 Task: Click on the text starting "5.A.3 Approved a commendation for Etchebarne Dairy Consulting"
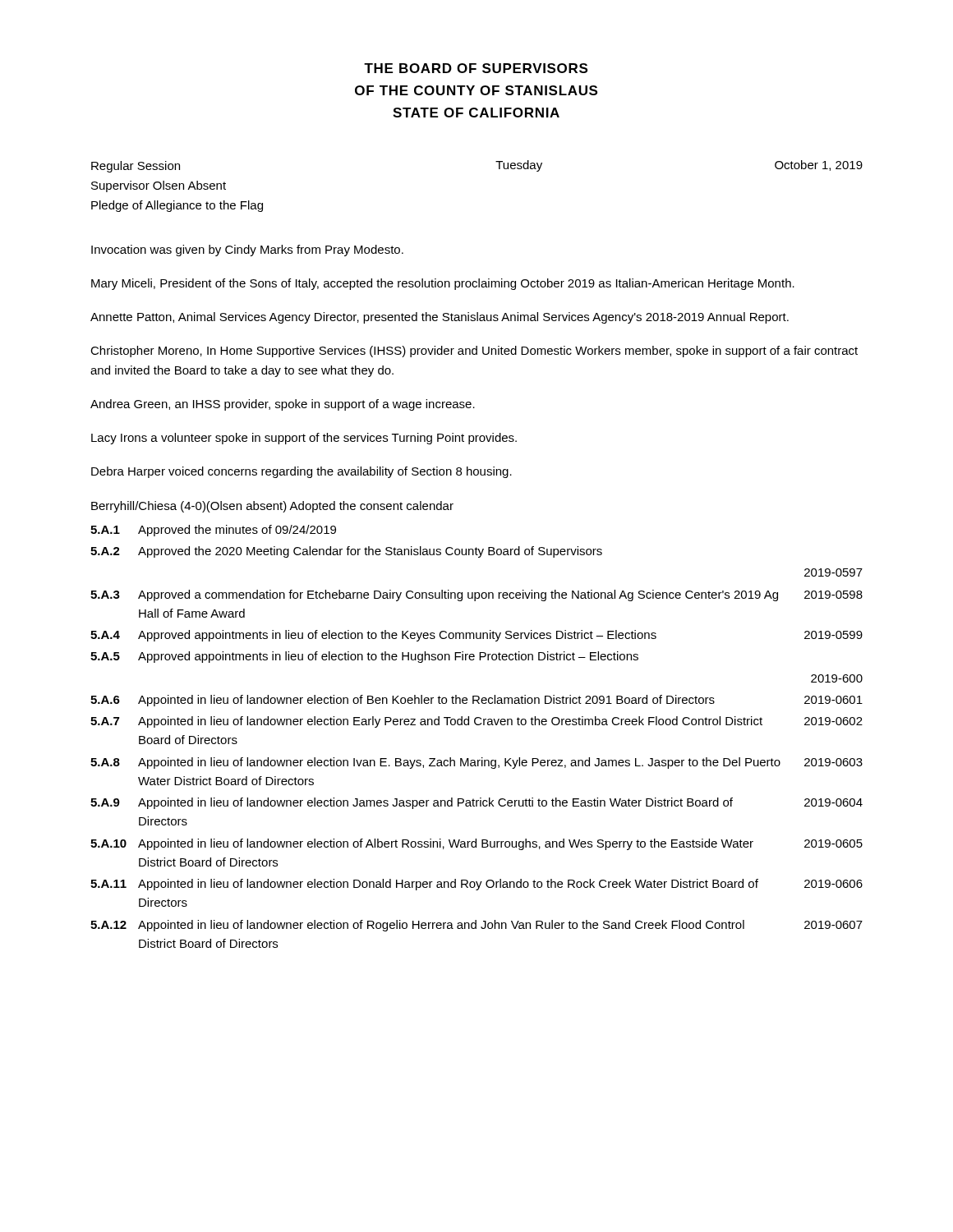pyautogui.click(x=476, y=604)
